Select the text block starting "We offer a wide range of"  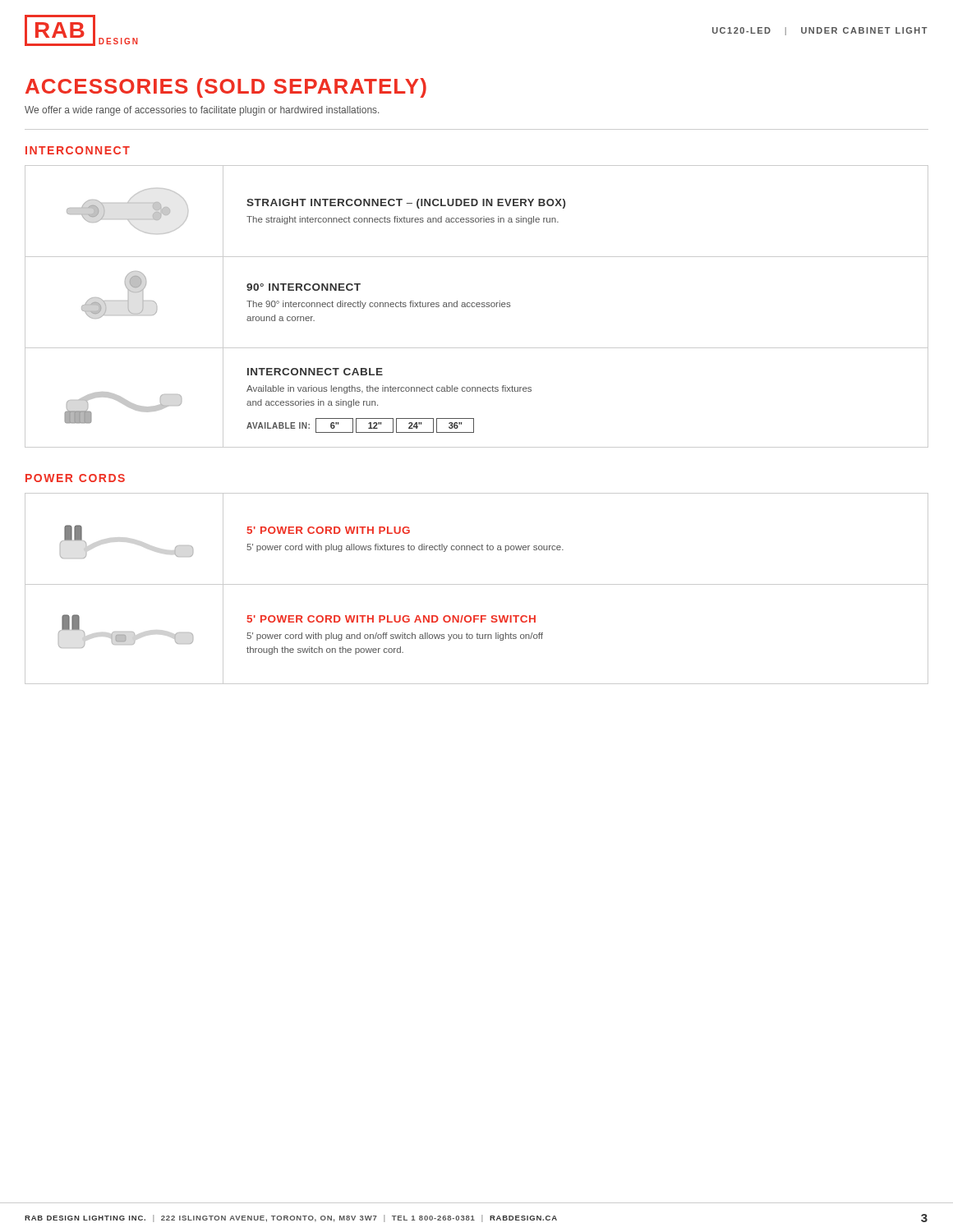202,110
